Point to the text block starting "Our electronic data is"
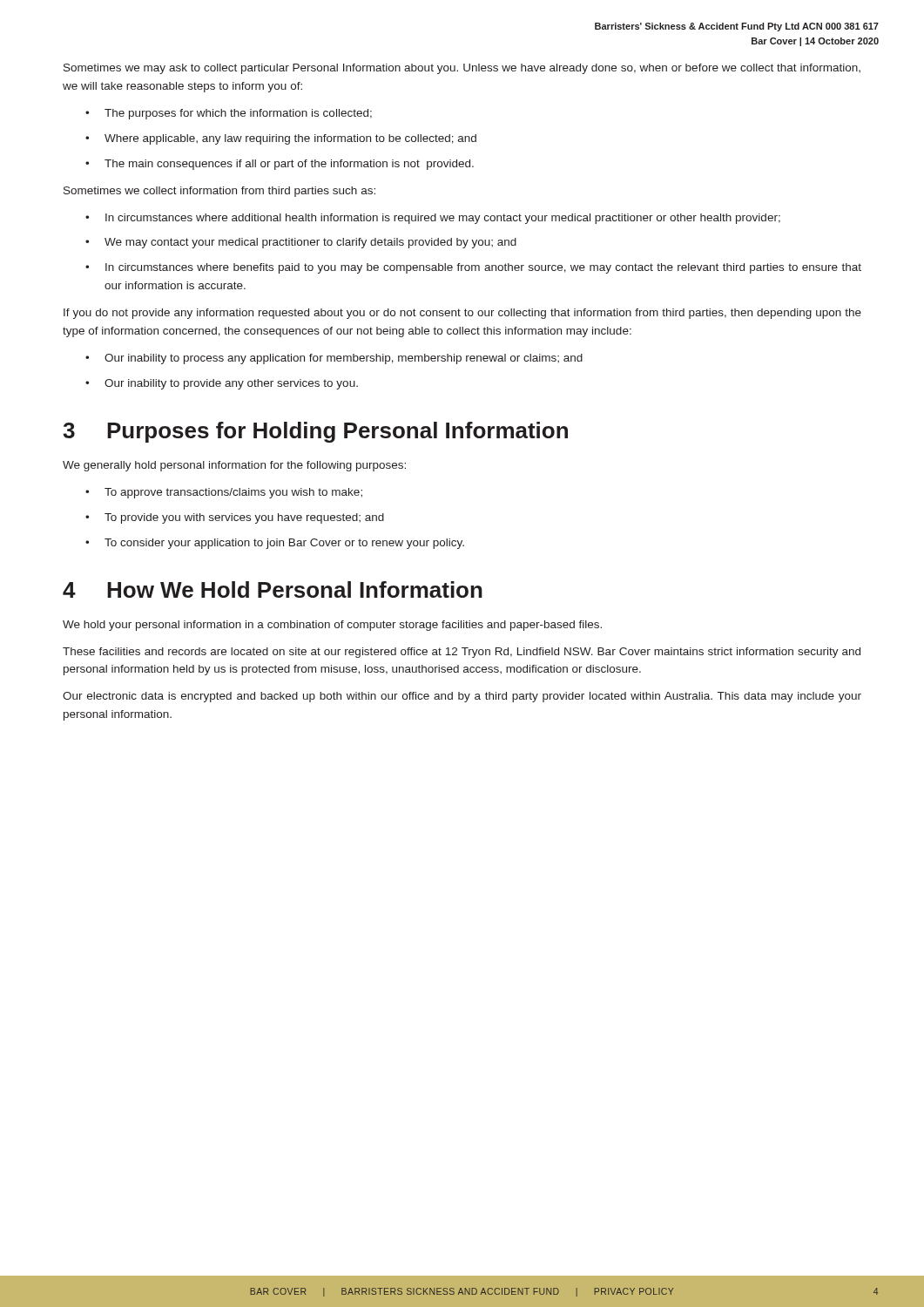This screenshot has width=924, height=1307. [462, 705]
